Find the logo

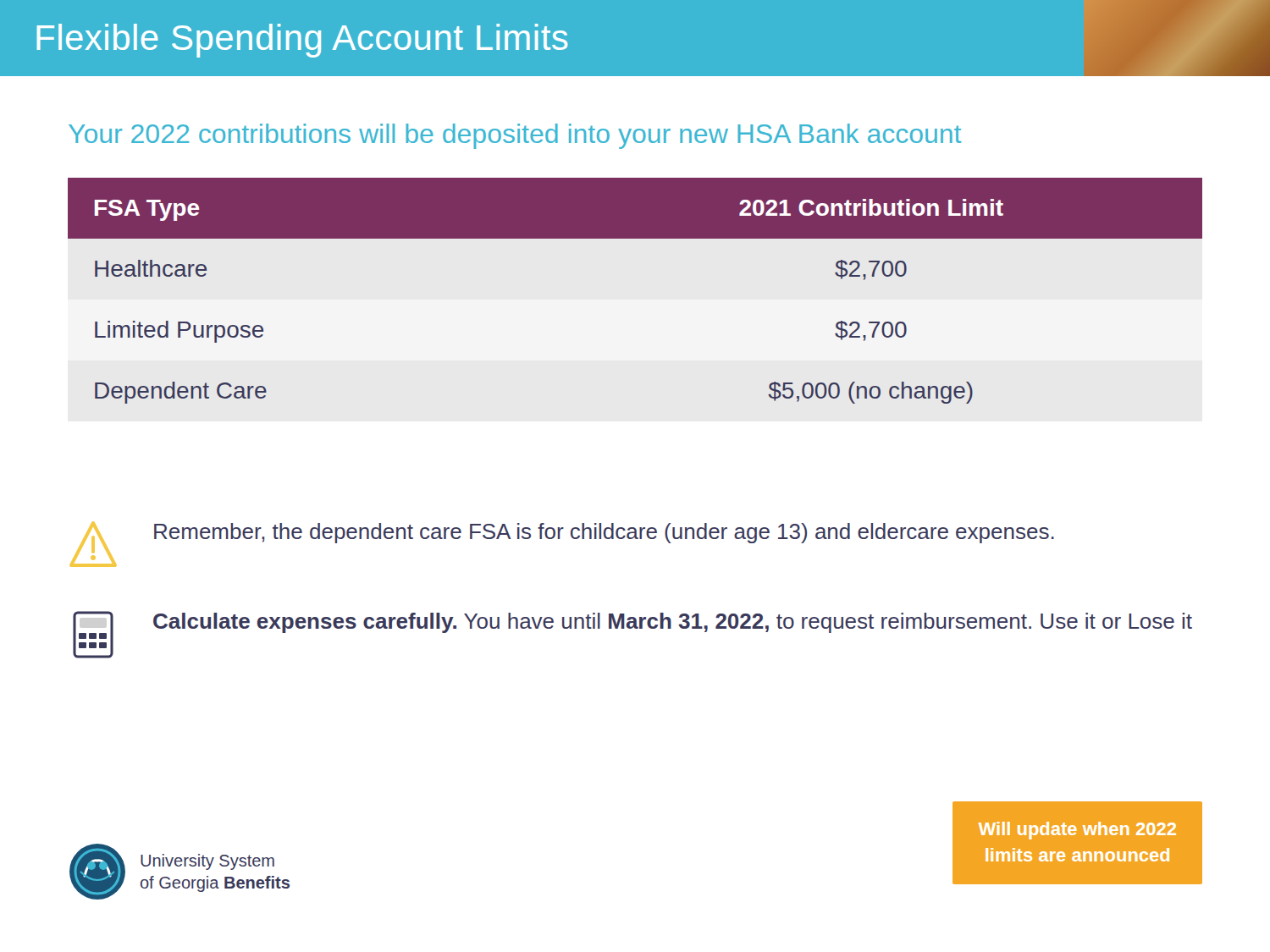pos(179,872)
